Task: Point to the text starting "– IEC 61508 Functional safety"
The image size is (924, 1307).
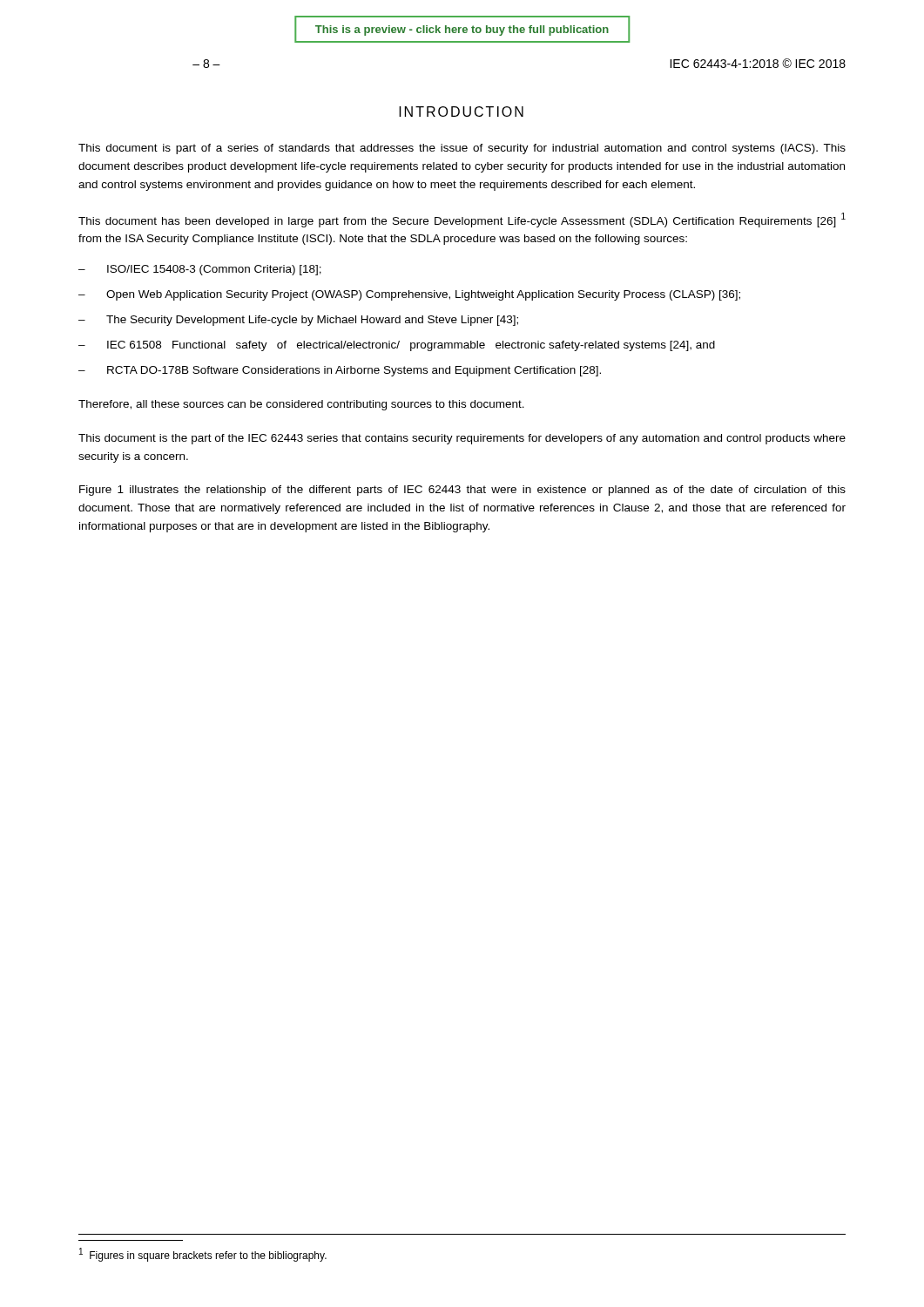Action: tap(397, 345)
